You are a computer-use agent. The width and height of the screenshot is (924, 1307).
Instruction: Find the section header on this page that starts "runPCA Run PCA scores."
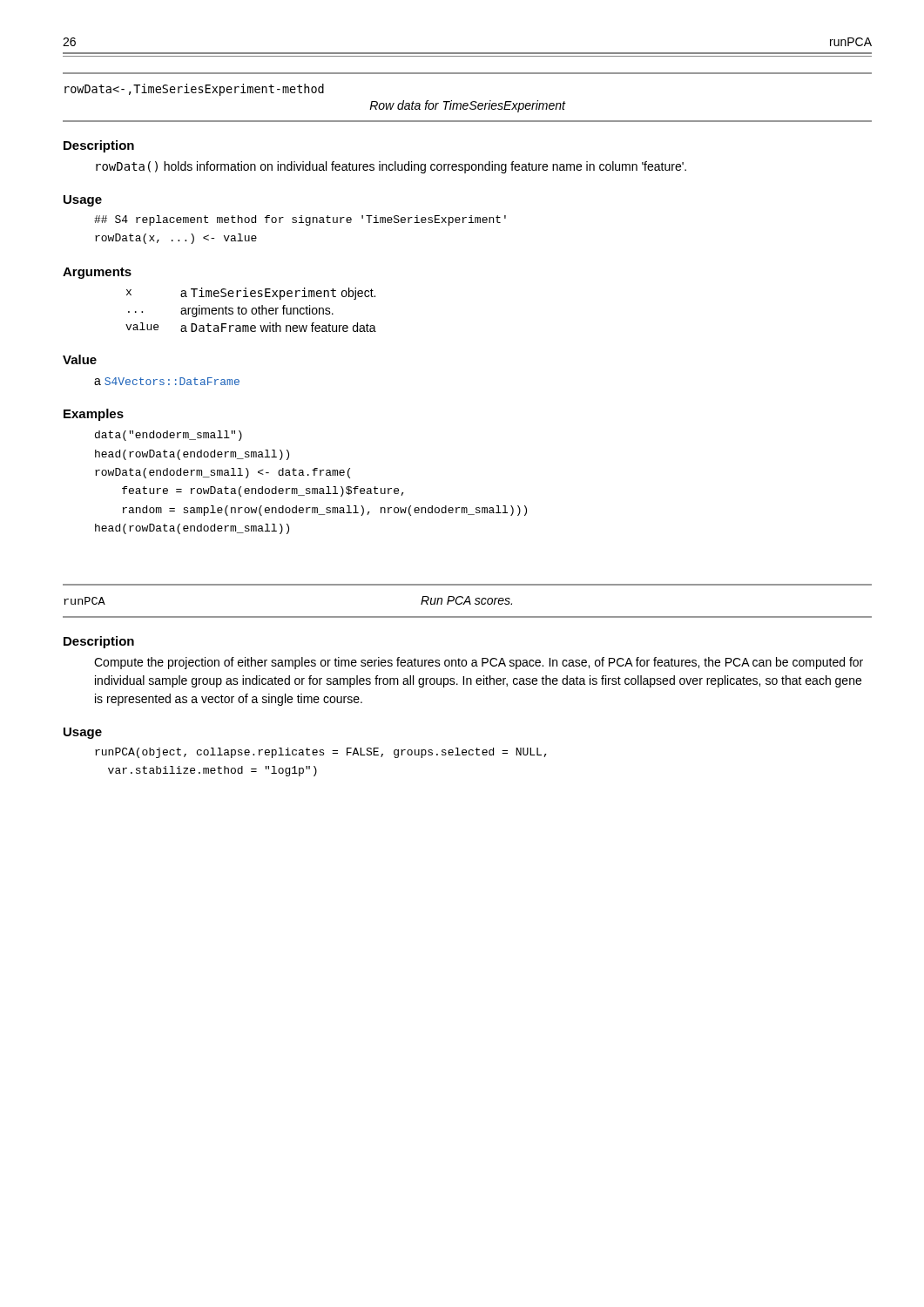(x=467, y=601)
